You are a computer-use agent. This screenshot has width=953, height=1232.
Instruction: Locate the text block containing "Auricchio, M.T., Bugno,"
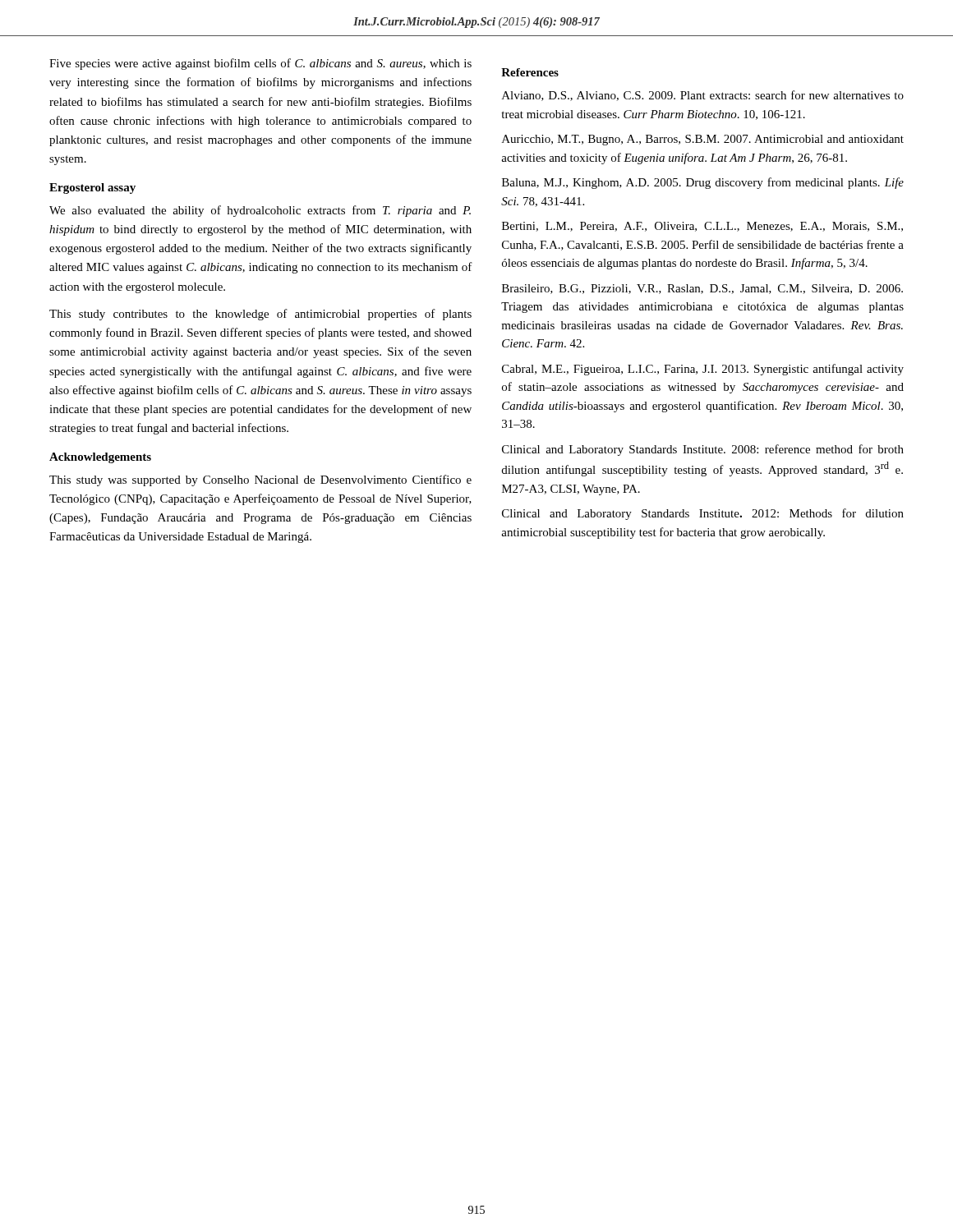click(703, 148)
